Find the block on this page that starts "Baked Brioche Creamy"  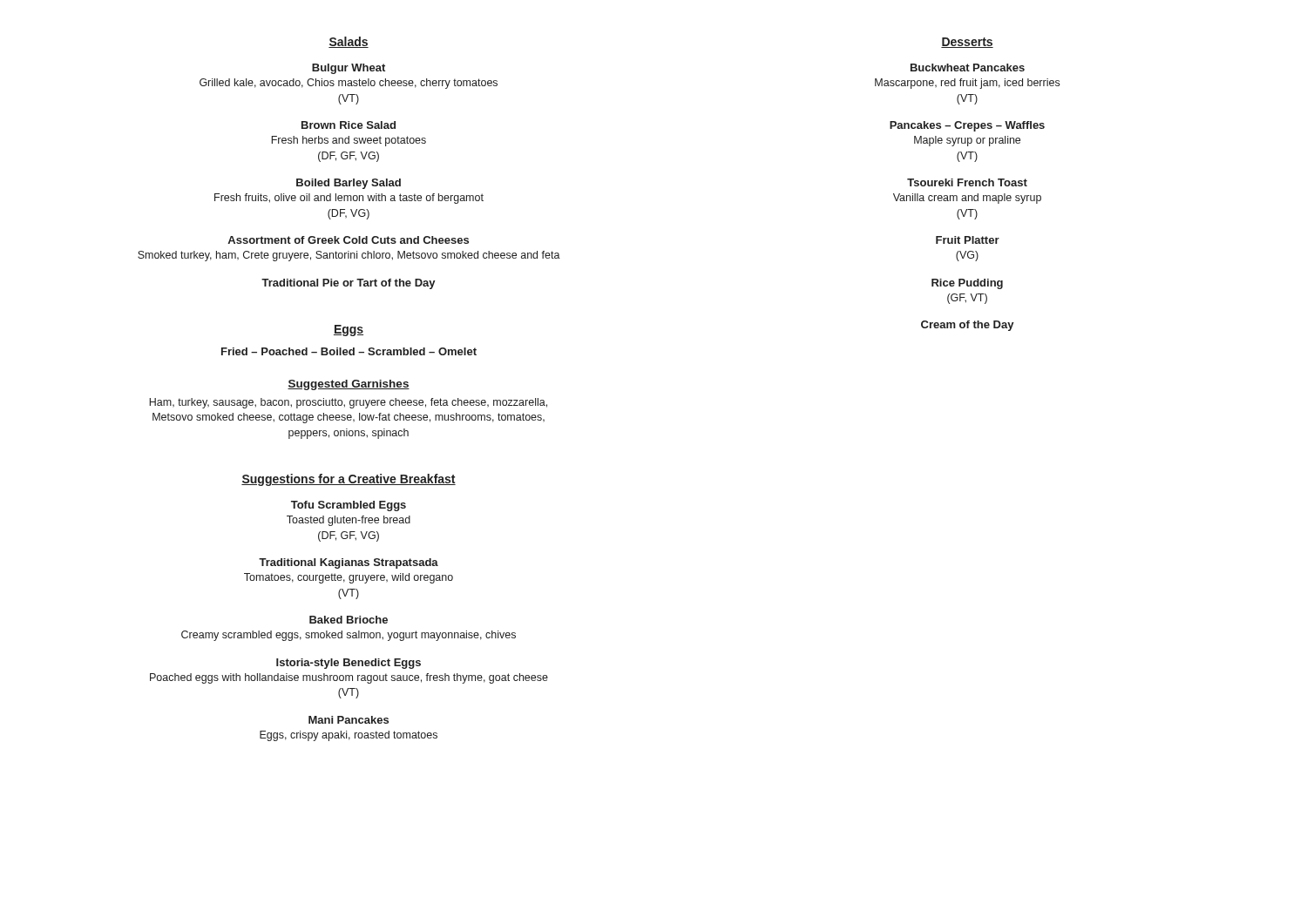(x=349, y=628)
